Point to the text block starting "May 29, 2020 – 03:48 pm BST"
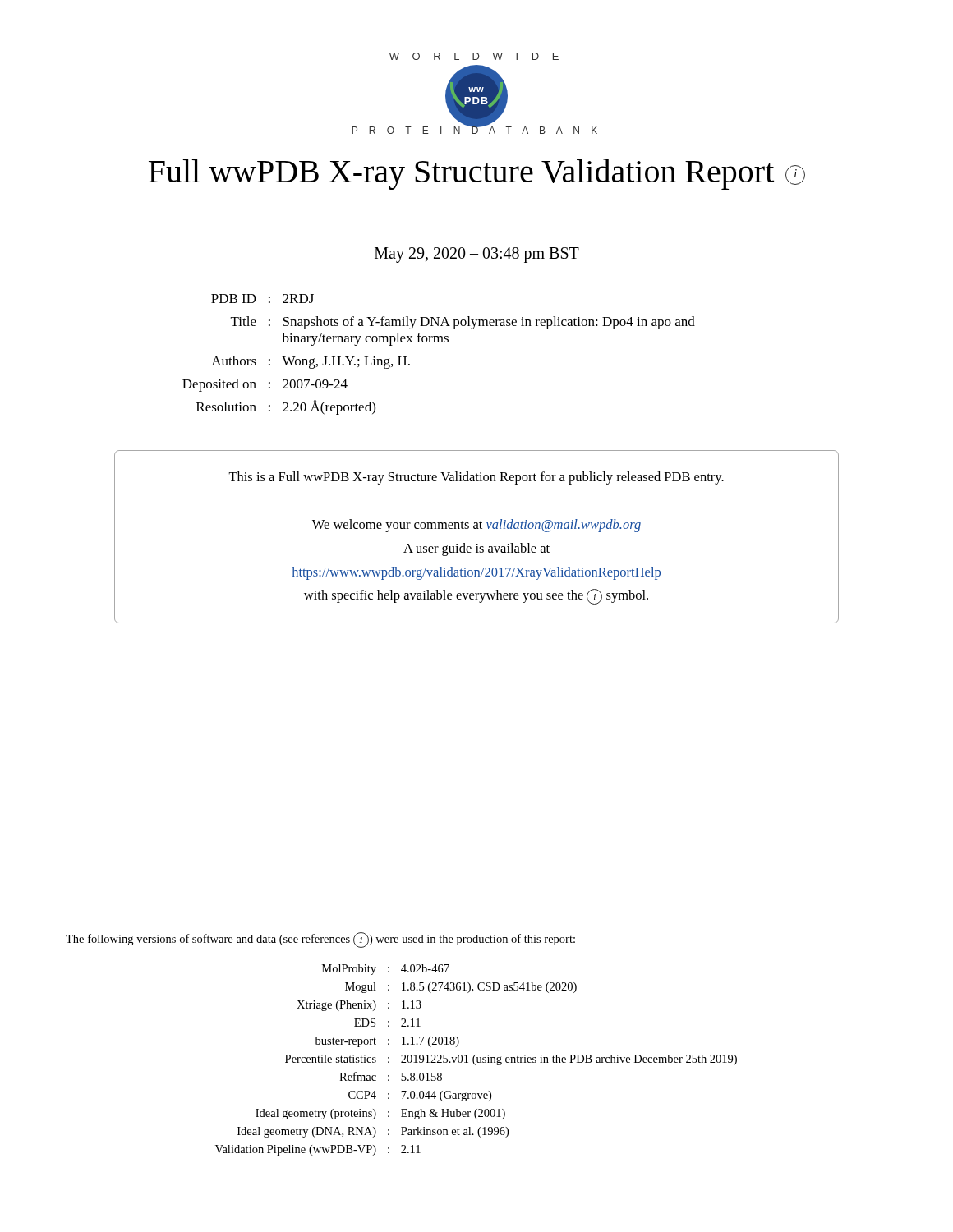This screenshot has height=1232, width=953. [476, 253]
